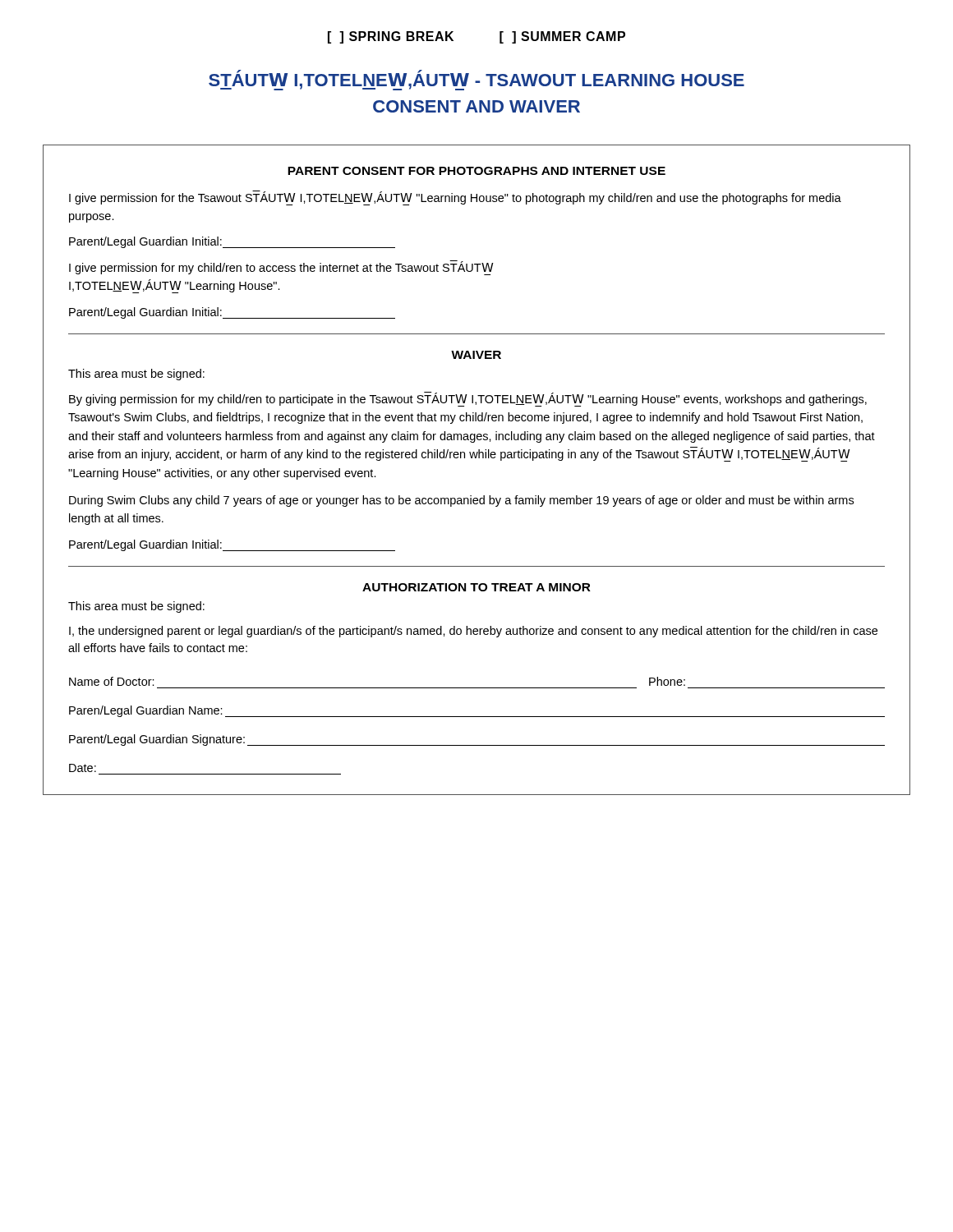Image resolution: width=953 pixels, height=1232 pixels.
Task: Click the section header that begins "PARENT CONSENT FOR PHOTOGRAPHS"
Action: [x=476, y=170]
